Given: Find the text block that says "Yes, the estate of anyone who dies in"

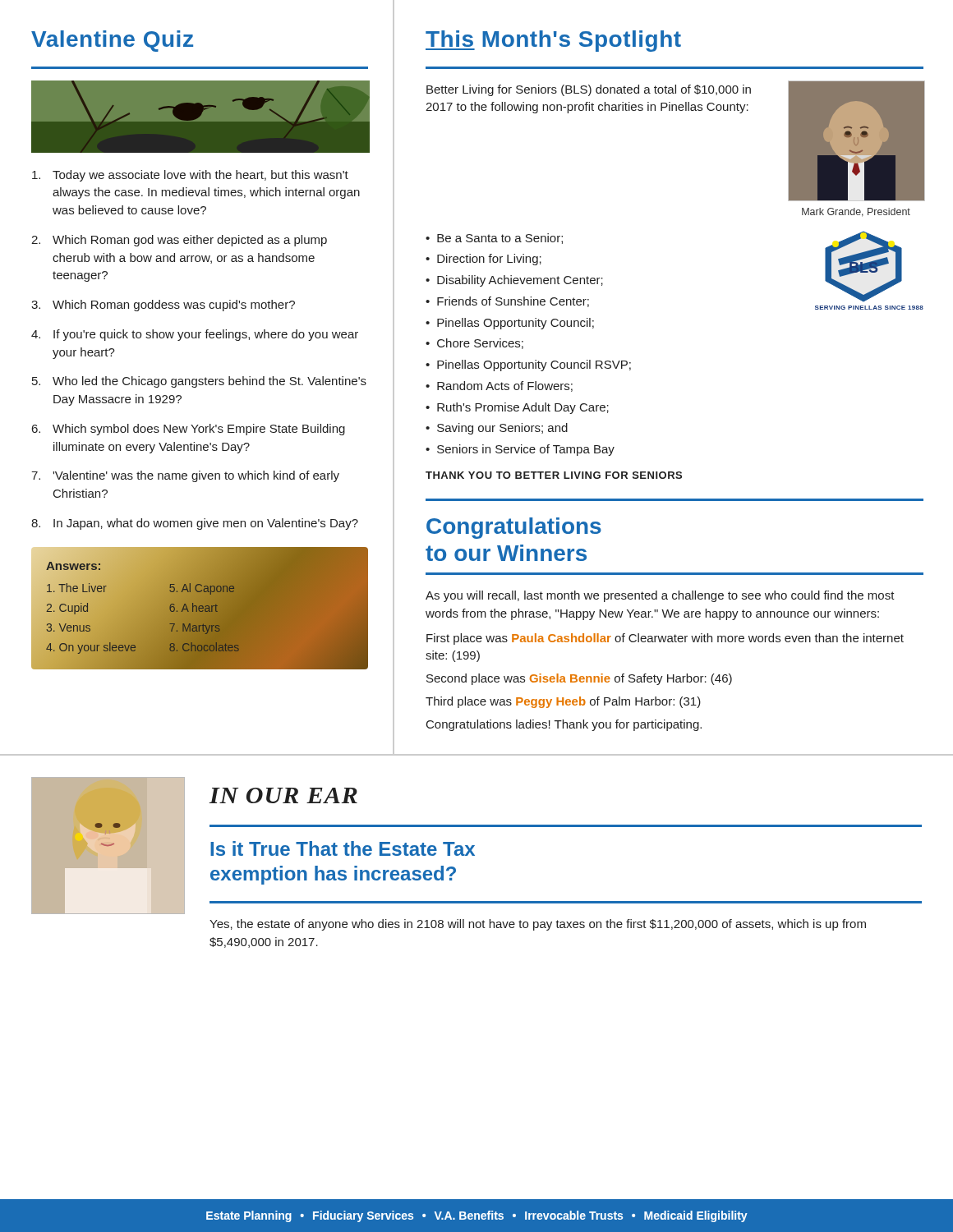Looking at the screenshot, I should (538, 932).
